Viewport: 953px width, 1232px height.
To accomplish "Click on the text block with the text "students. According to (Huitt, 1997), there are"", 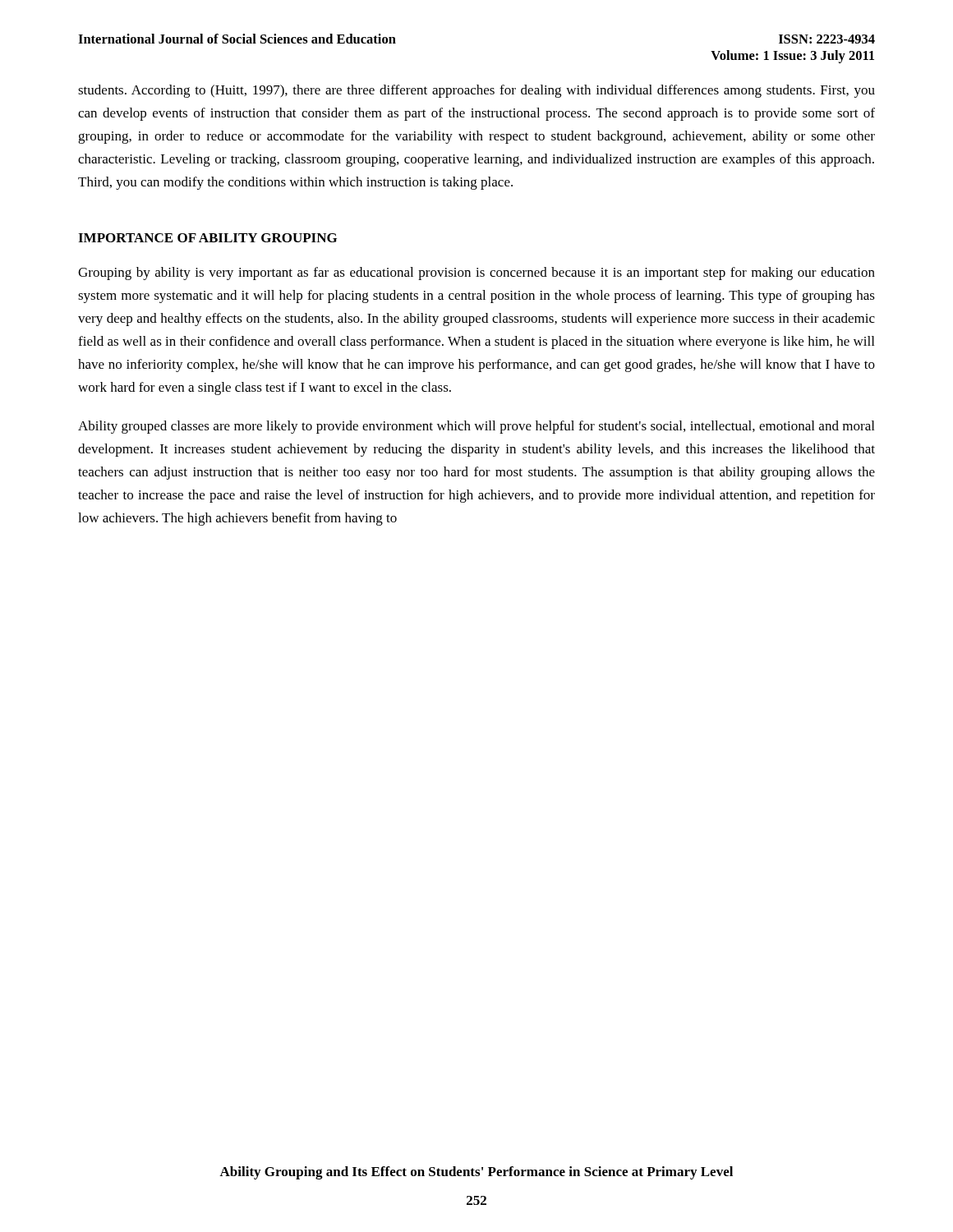I will 476,136.
